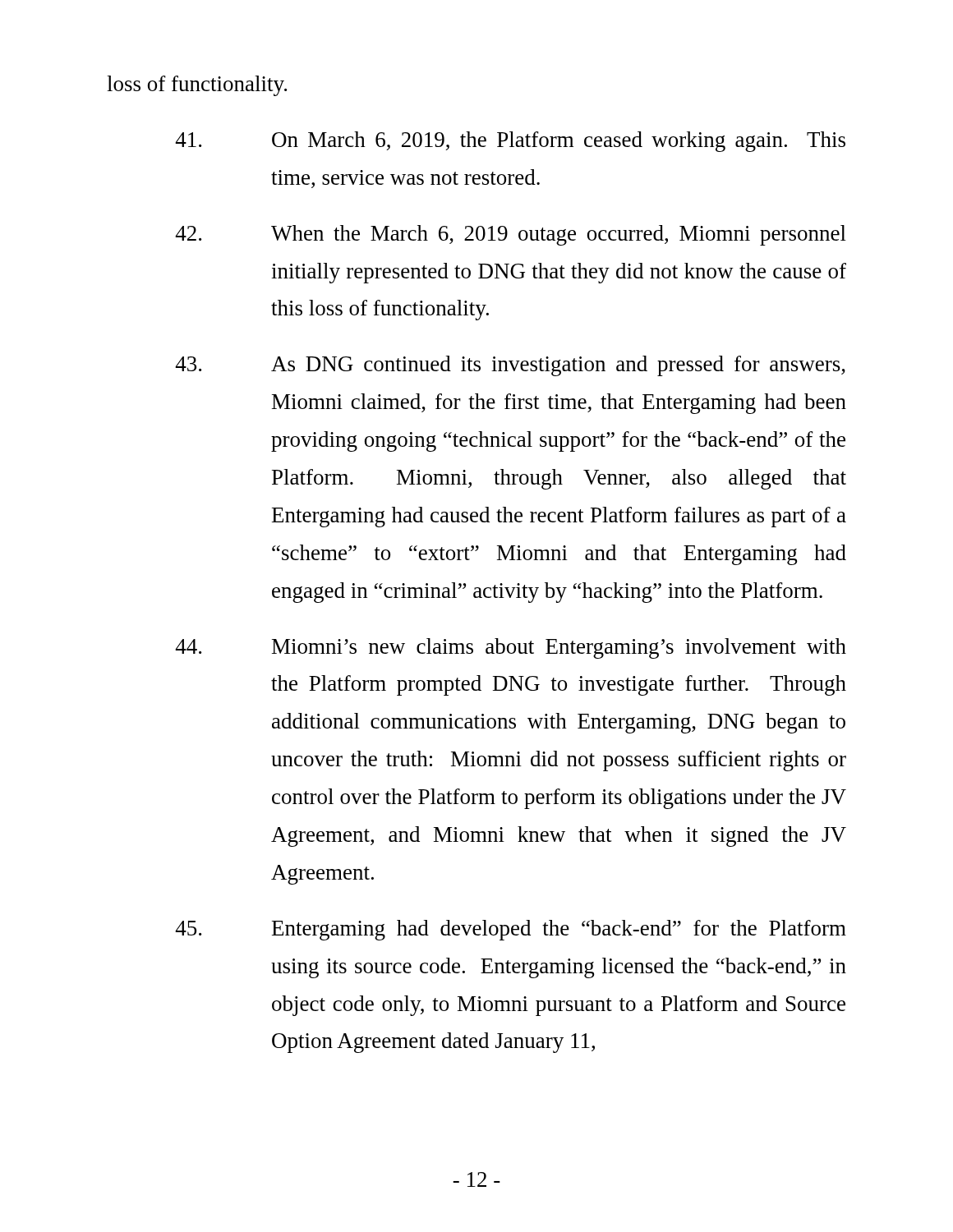Find the text block containing "As DNG continued its investigation and pressed for"

[476, 478]
